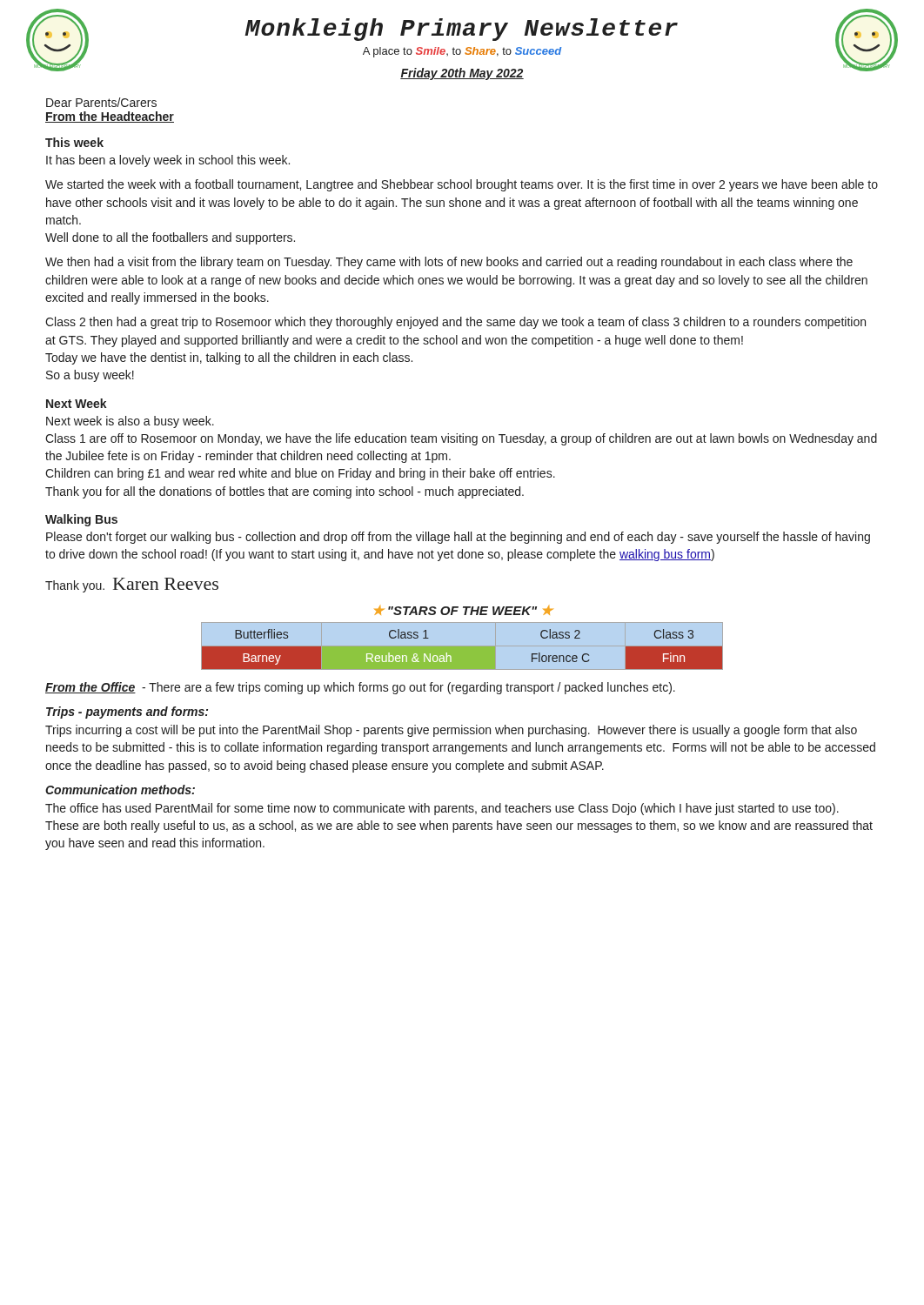Viewport: 924px width, 1305px height.
Task: Find the block on this page that starts "We started the week with a football tournament,"
Action: 462,211
